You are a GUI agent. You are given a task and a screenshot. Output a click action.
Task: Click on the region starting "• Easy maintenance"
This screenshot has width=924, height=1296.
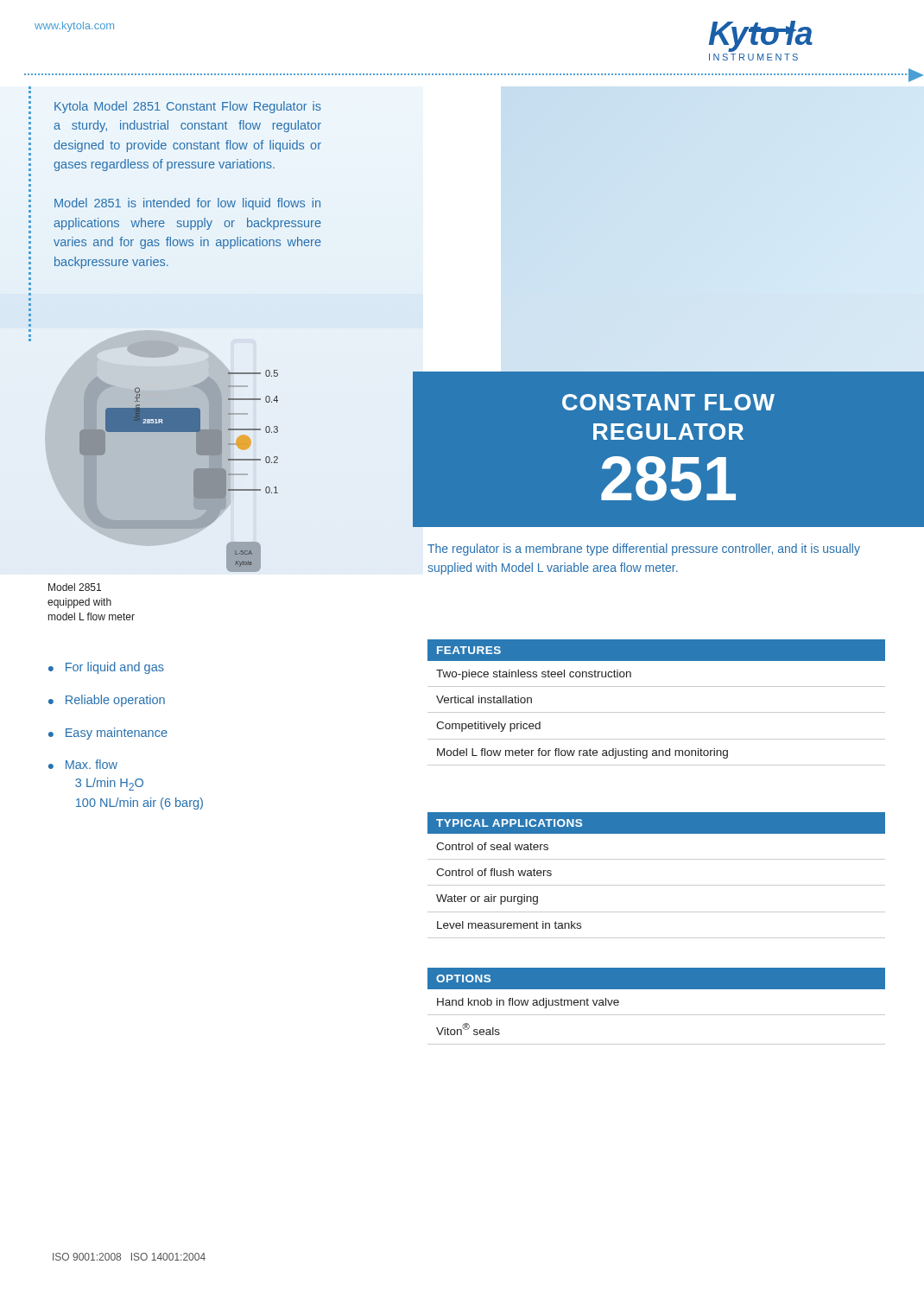pos(108,736)
